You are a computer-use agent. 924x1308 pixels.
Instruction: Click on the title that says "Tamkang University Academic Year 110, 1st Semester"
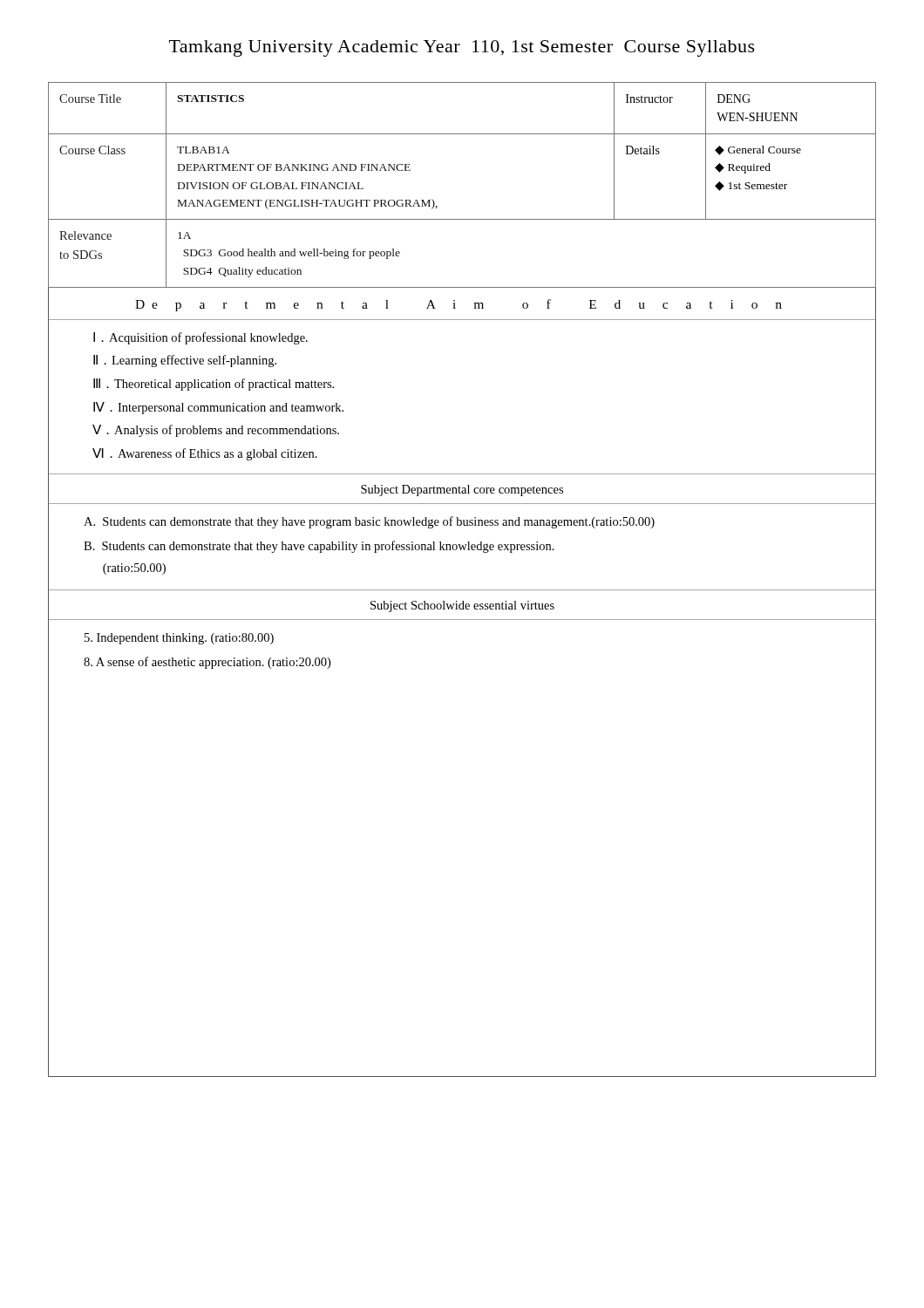[x=462, y=46]
